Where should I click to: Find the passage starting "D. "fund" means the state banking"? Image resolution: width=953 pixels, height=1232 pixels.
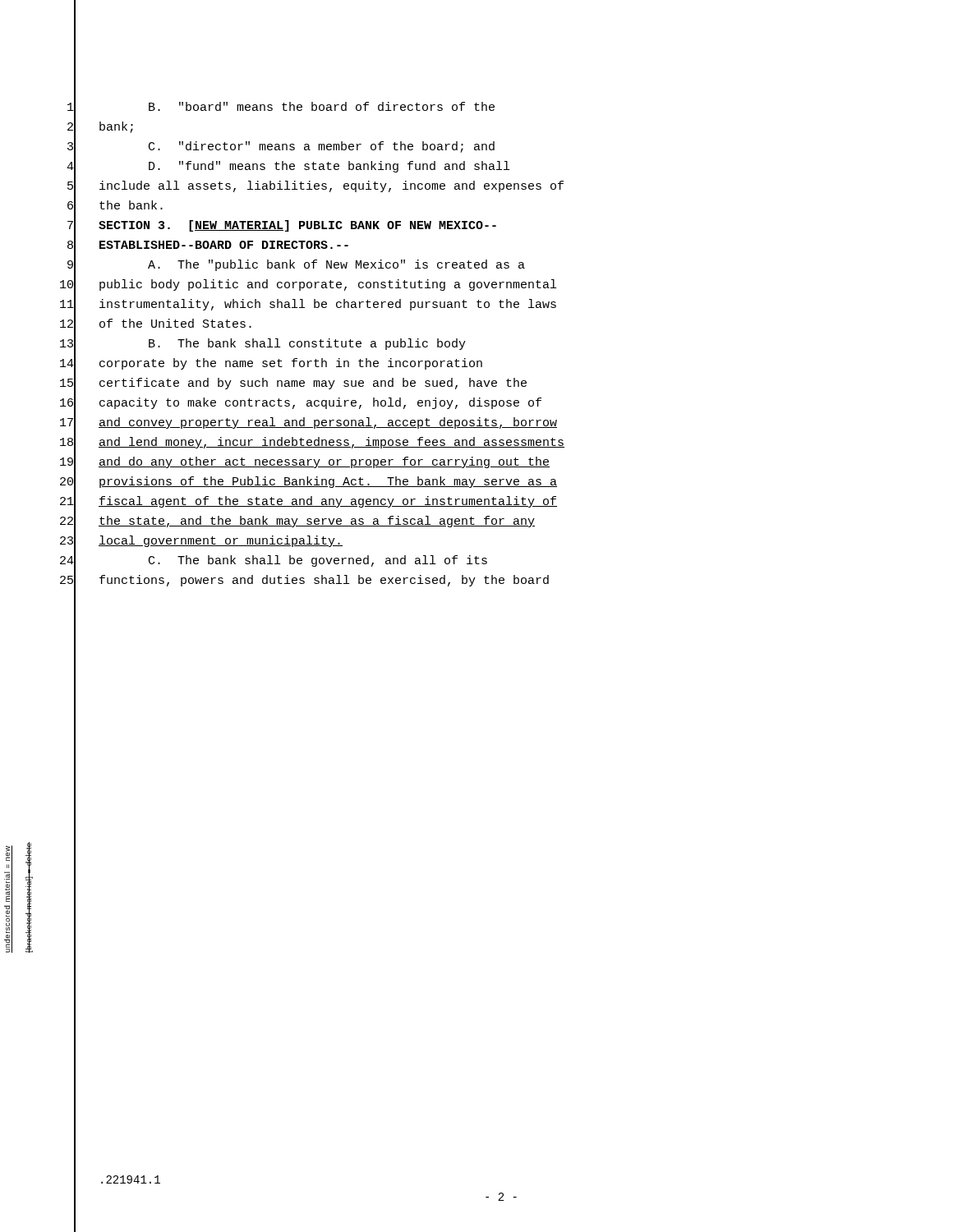click(x=501, y=187)
